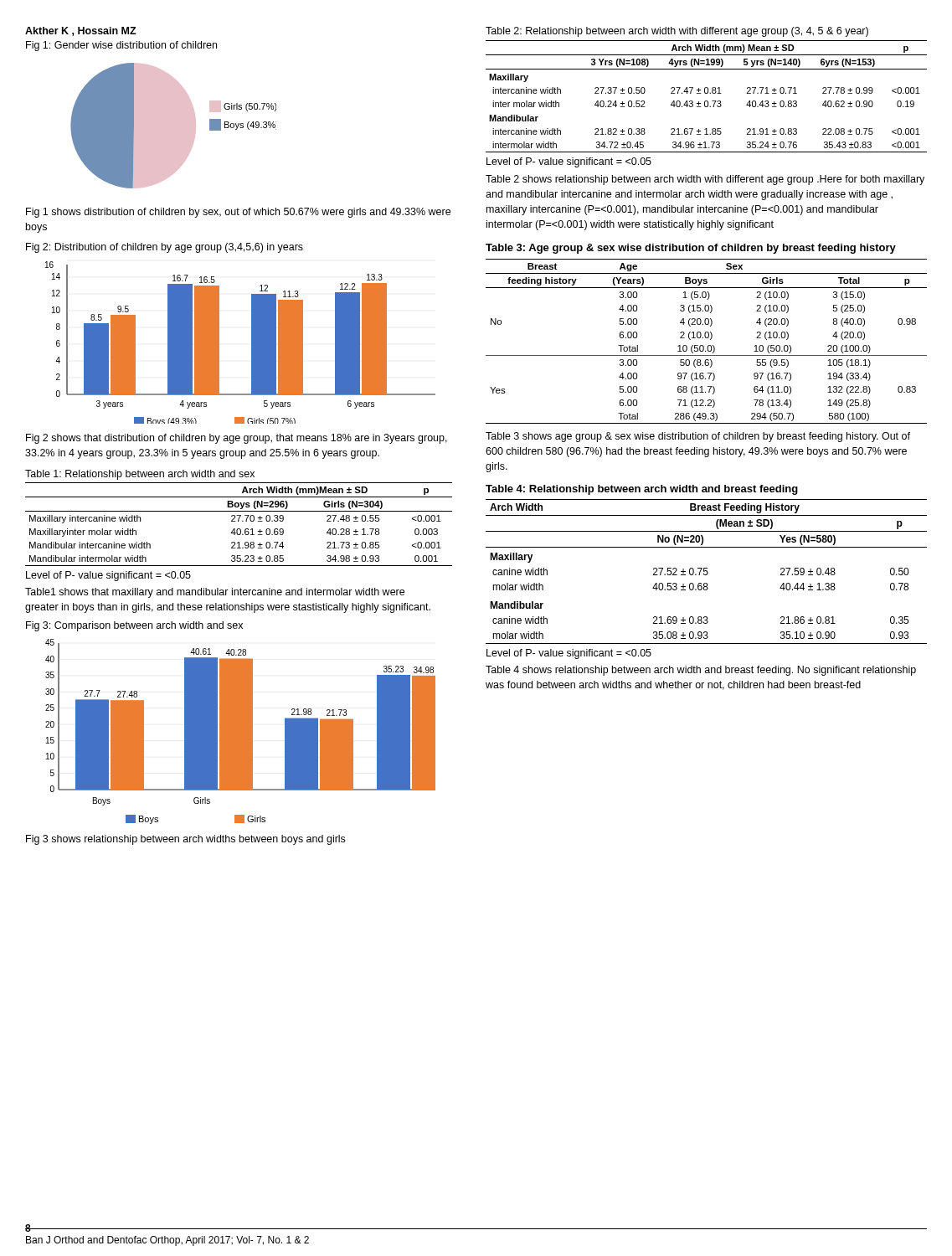Where is the section header that starts "Table 4: Relationship between arch width and"?
This screenshot has height=1256, width=952.
point(642,488)
